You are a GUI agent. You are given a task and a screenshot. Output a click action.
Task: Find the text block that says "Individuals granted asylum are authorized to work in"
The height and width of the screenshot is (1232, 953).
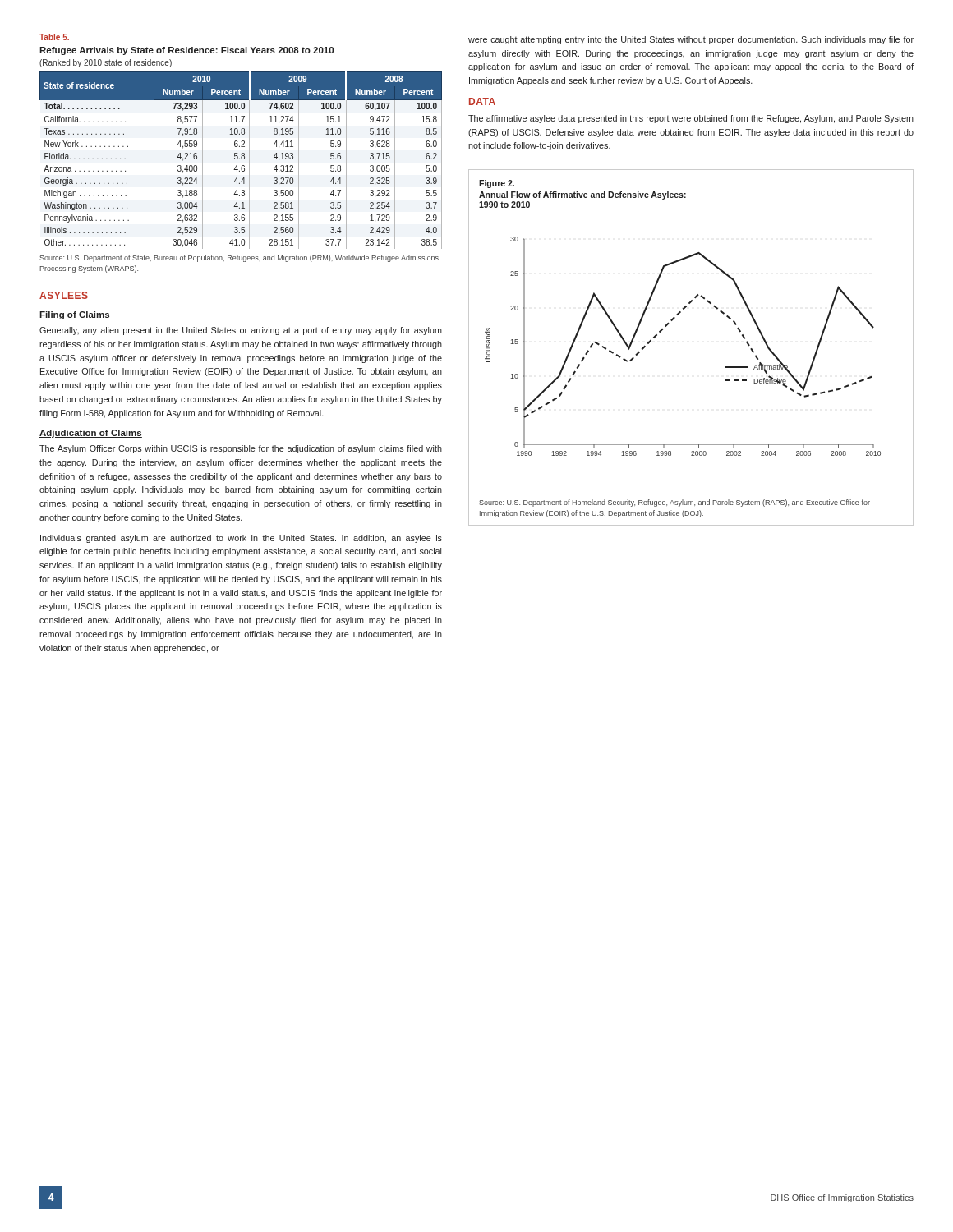click(x=241, y=593)
